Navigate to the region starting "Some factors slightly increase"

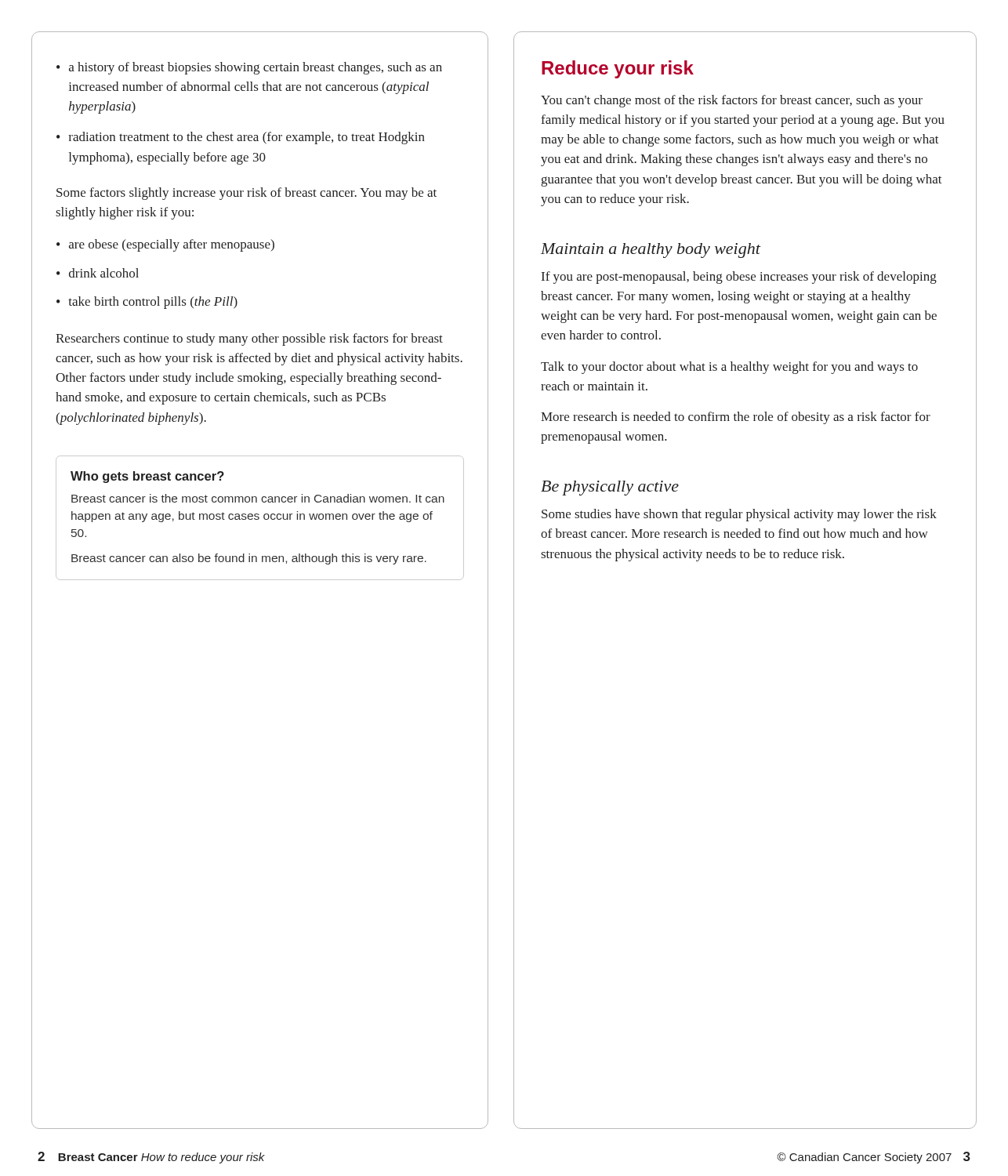pyautogui.click(x=246, y=202)
